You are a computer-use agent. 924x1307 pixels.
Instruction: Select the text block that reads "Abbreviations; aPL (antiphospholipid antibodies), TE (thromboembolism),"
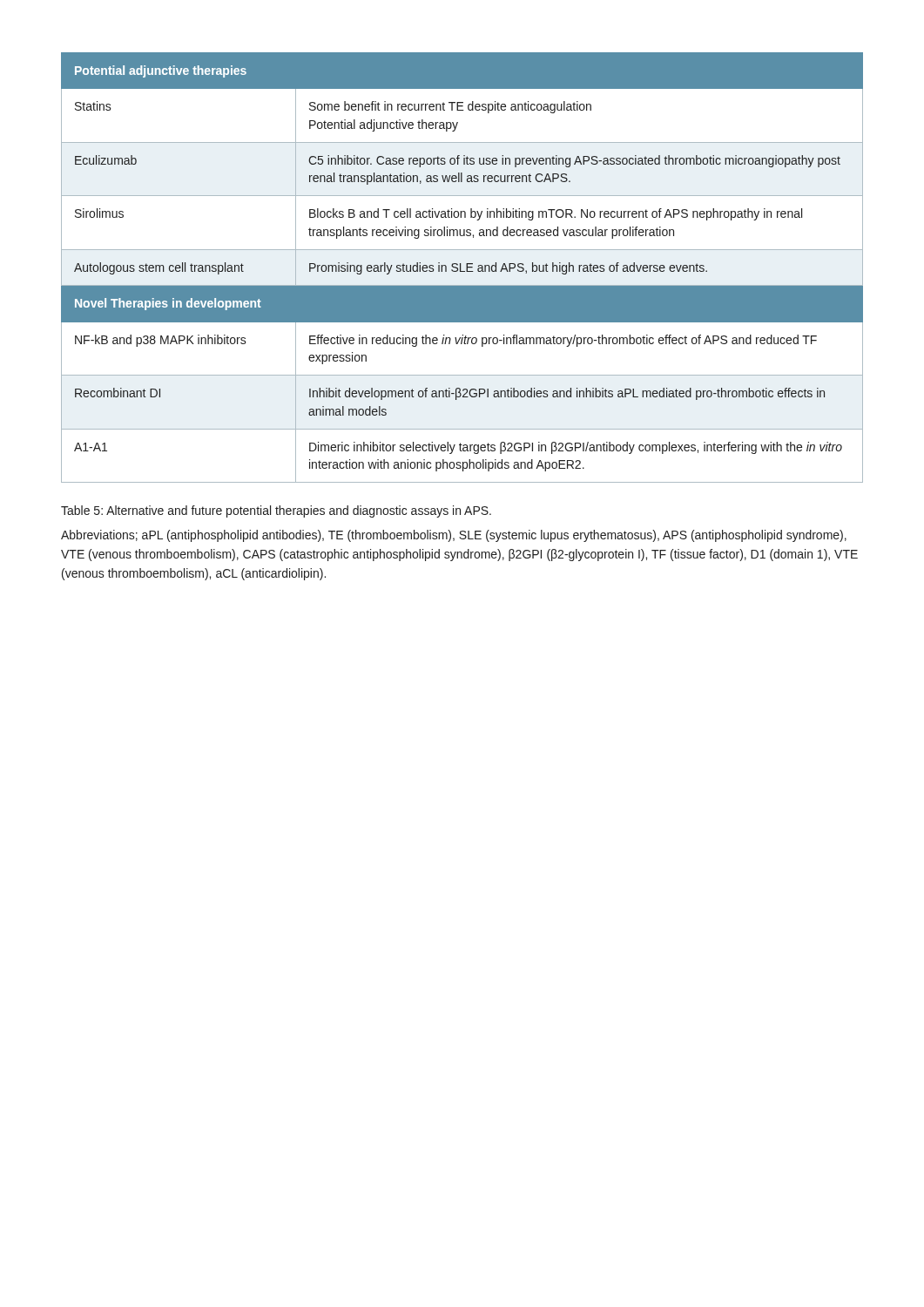(x=460, y=554)
